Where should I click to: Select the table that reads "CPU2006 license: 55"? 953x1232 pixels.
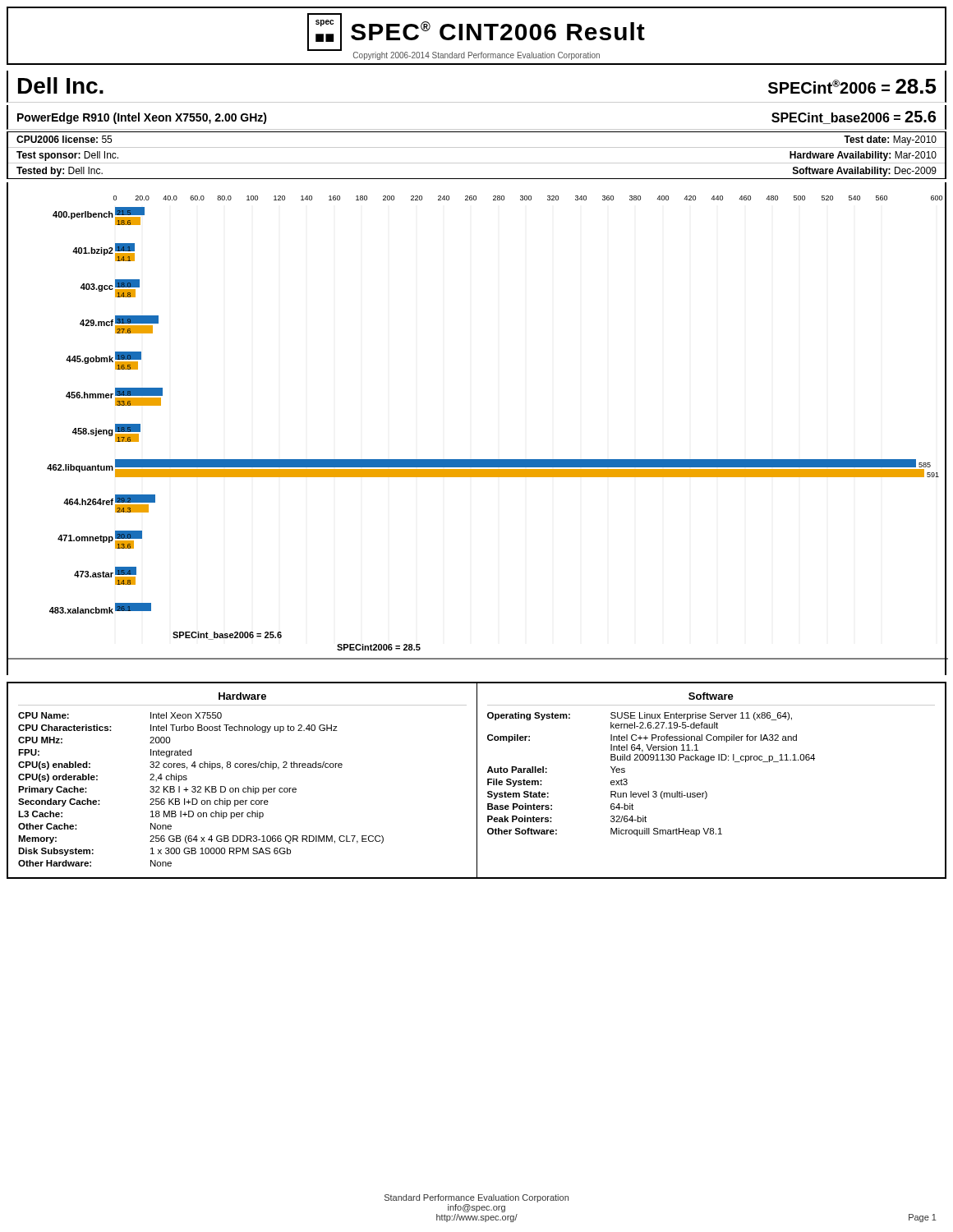[476, 155]
